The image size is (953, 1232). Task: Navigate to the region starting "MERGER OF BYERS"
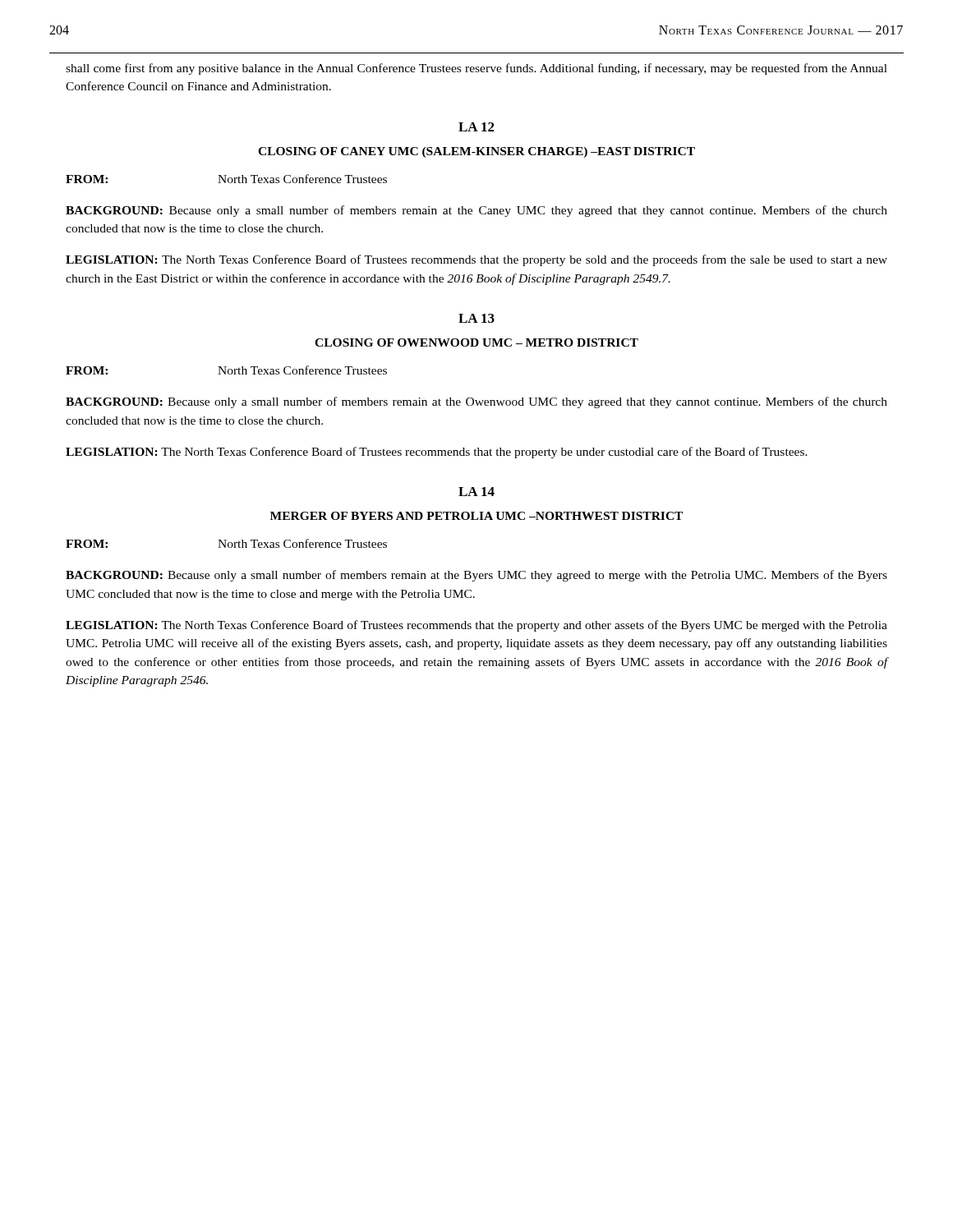(476, 516)
